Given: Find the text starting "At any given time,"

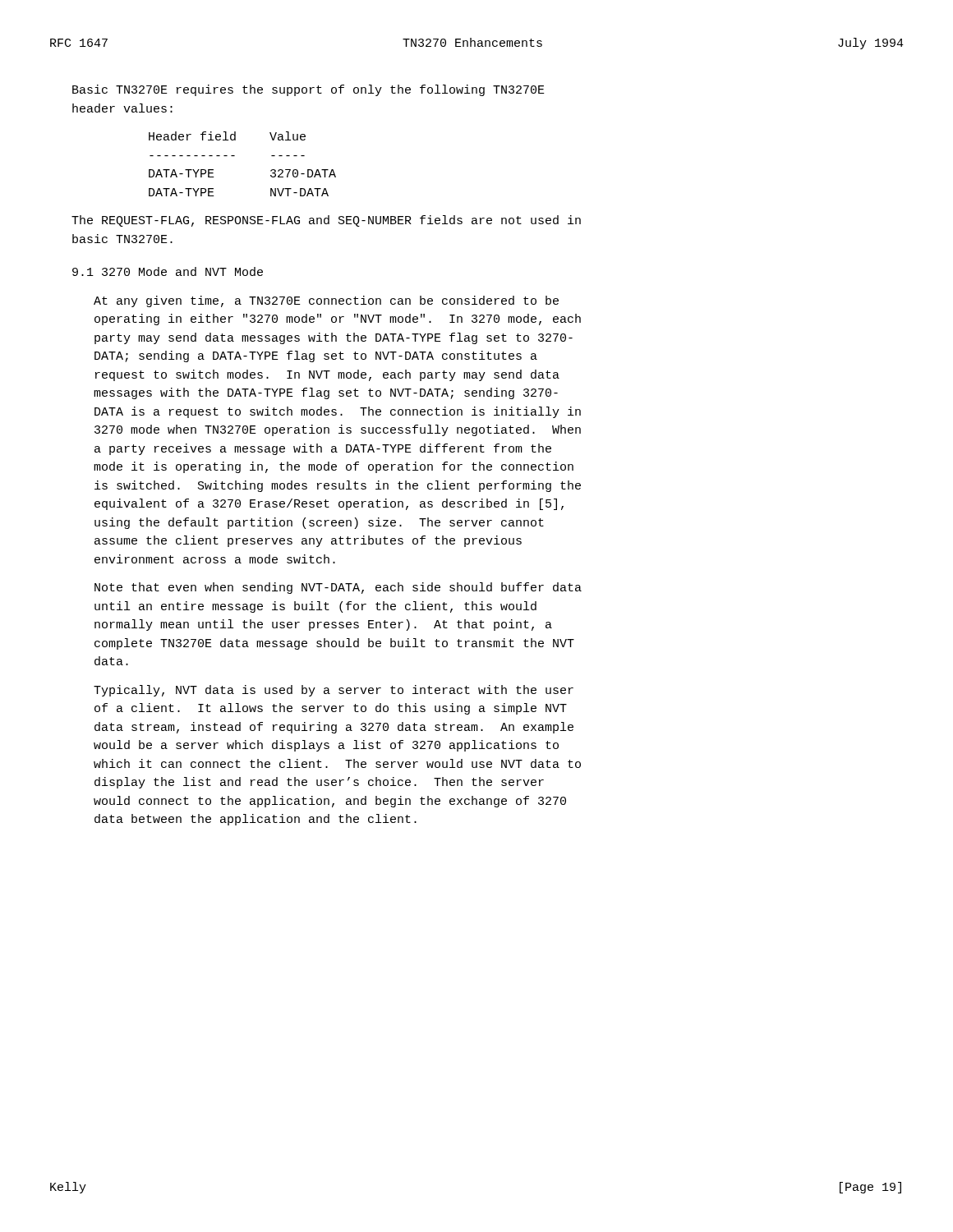Looking at the screenshot, I should pos(476,431).
